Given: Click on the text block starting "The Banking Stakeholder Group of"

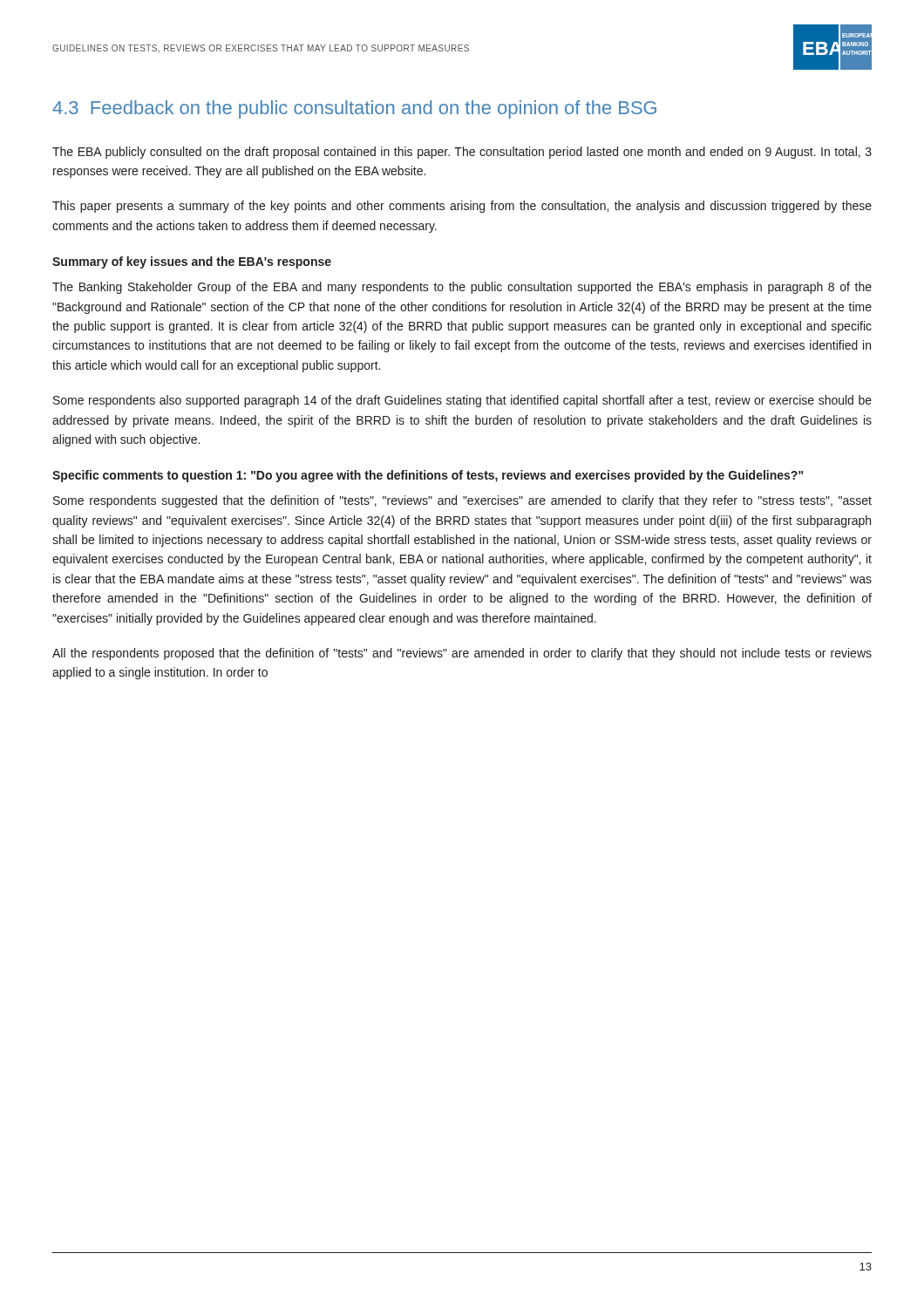Looking at the screenshot, I should (x=462, y=326).
